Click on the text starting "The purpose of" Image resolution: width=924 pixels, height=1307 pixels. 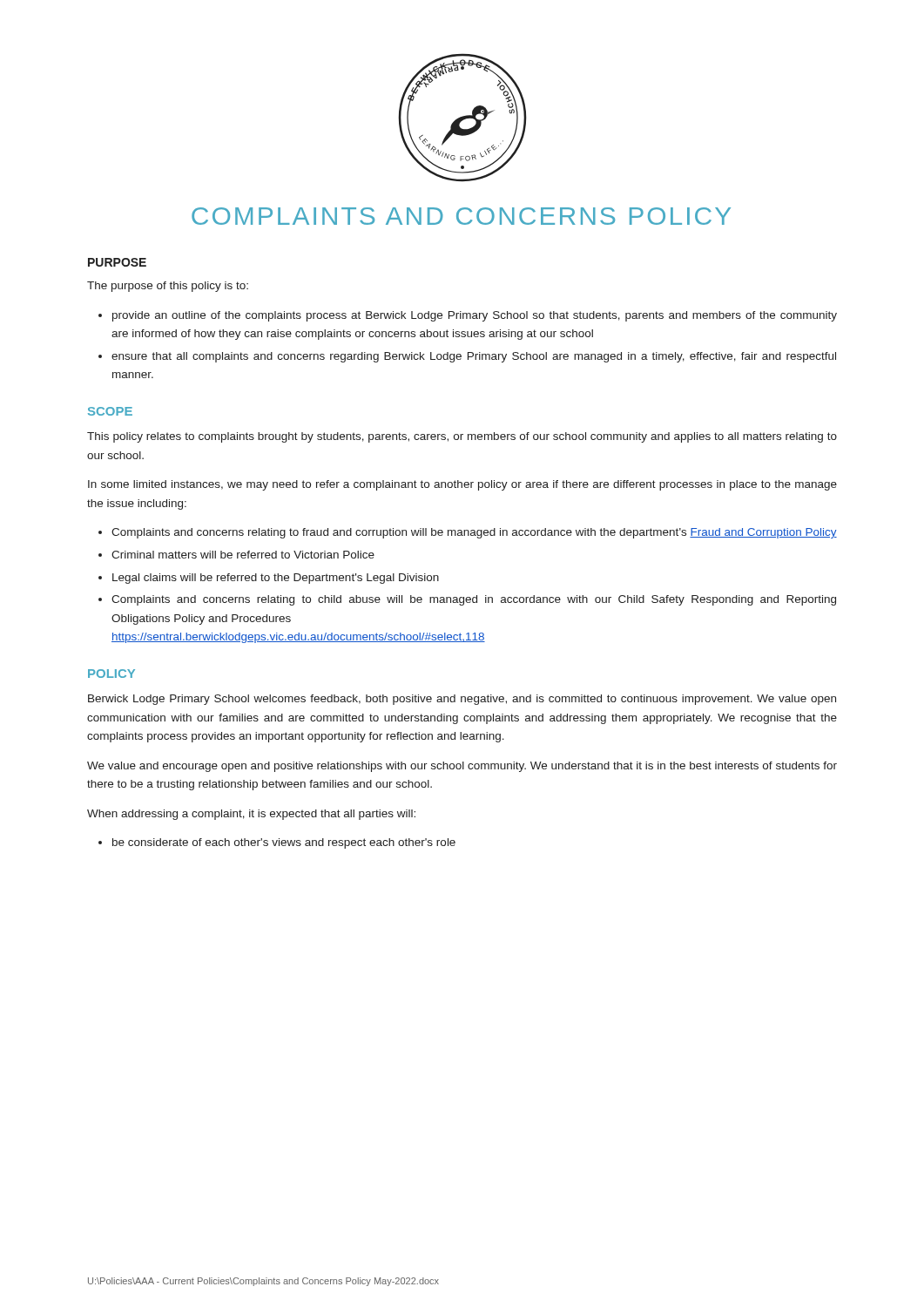pyautogui.click(x=168, y=285)
